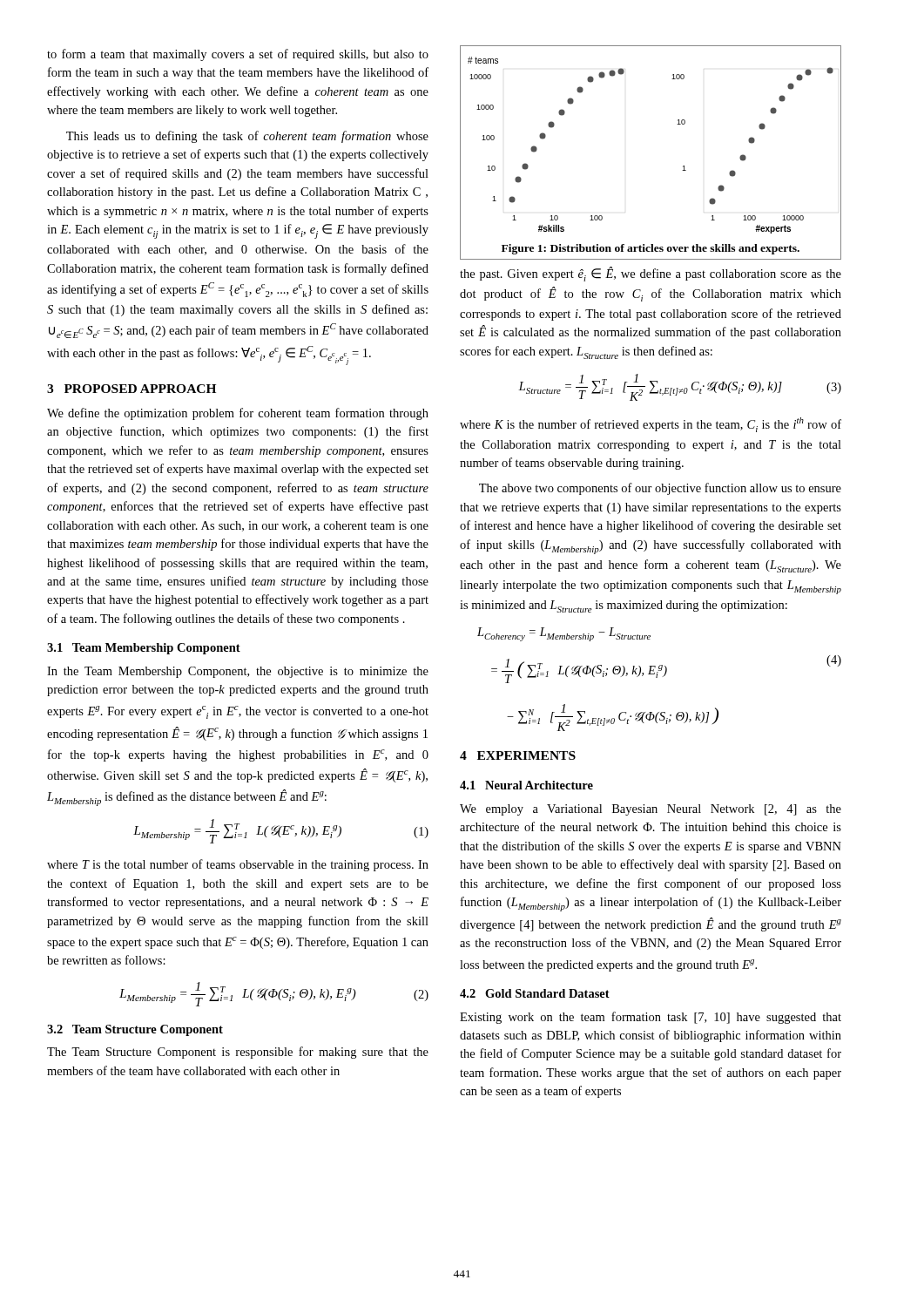Click on the section header that says "4.2 Gold Standard"

pyautogui.click(x=535, y=993)
